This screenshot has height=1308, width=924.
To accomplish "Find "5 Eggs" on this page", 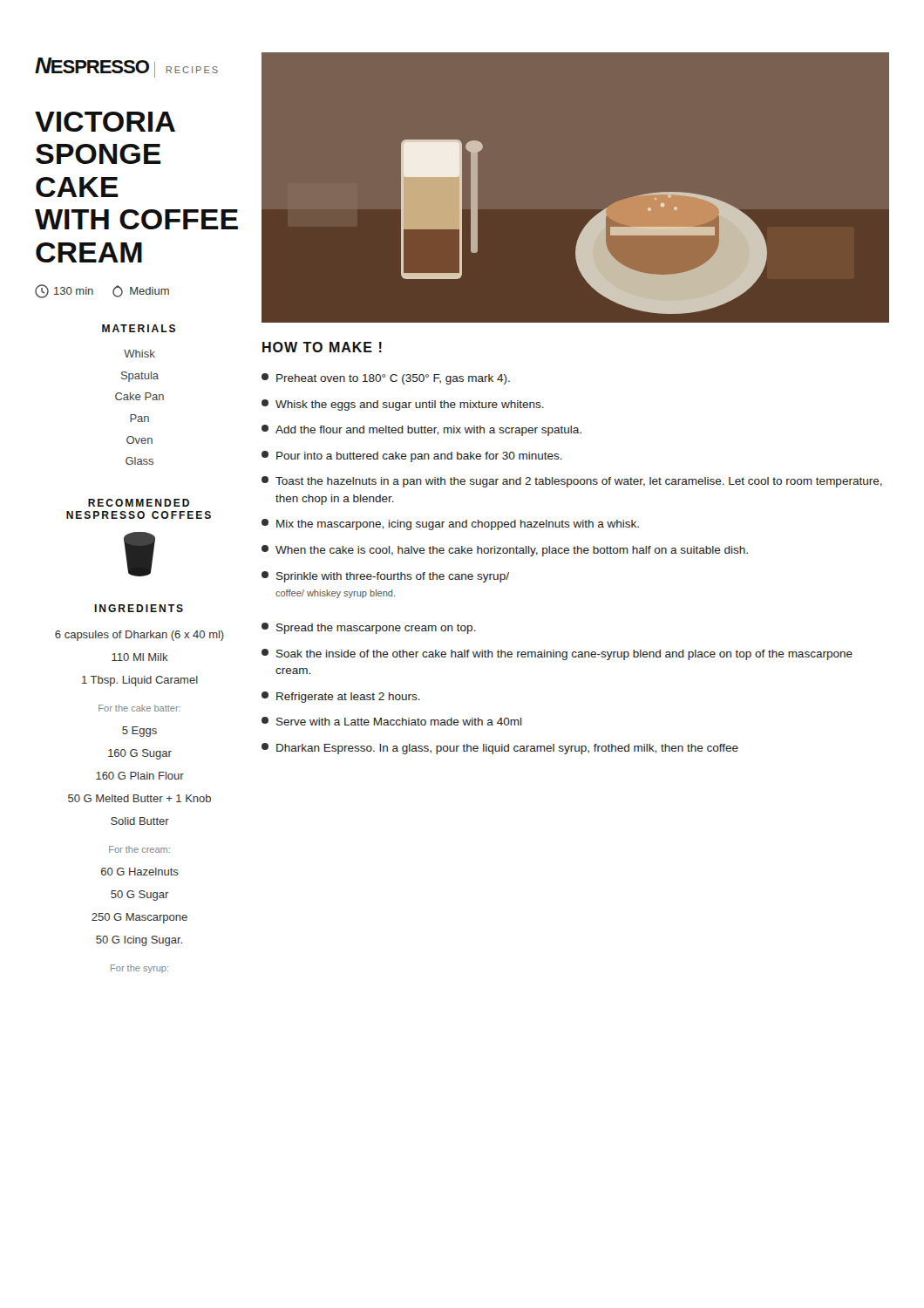I will click(x=139, y=730).
